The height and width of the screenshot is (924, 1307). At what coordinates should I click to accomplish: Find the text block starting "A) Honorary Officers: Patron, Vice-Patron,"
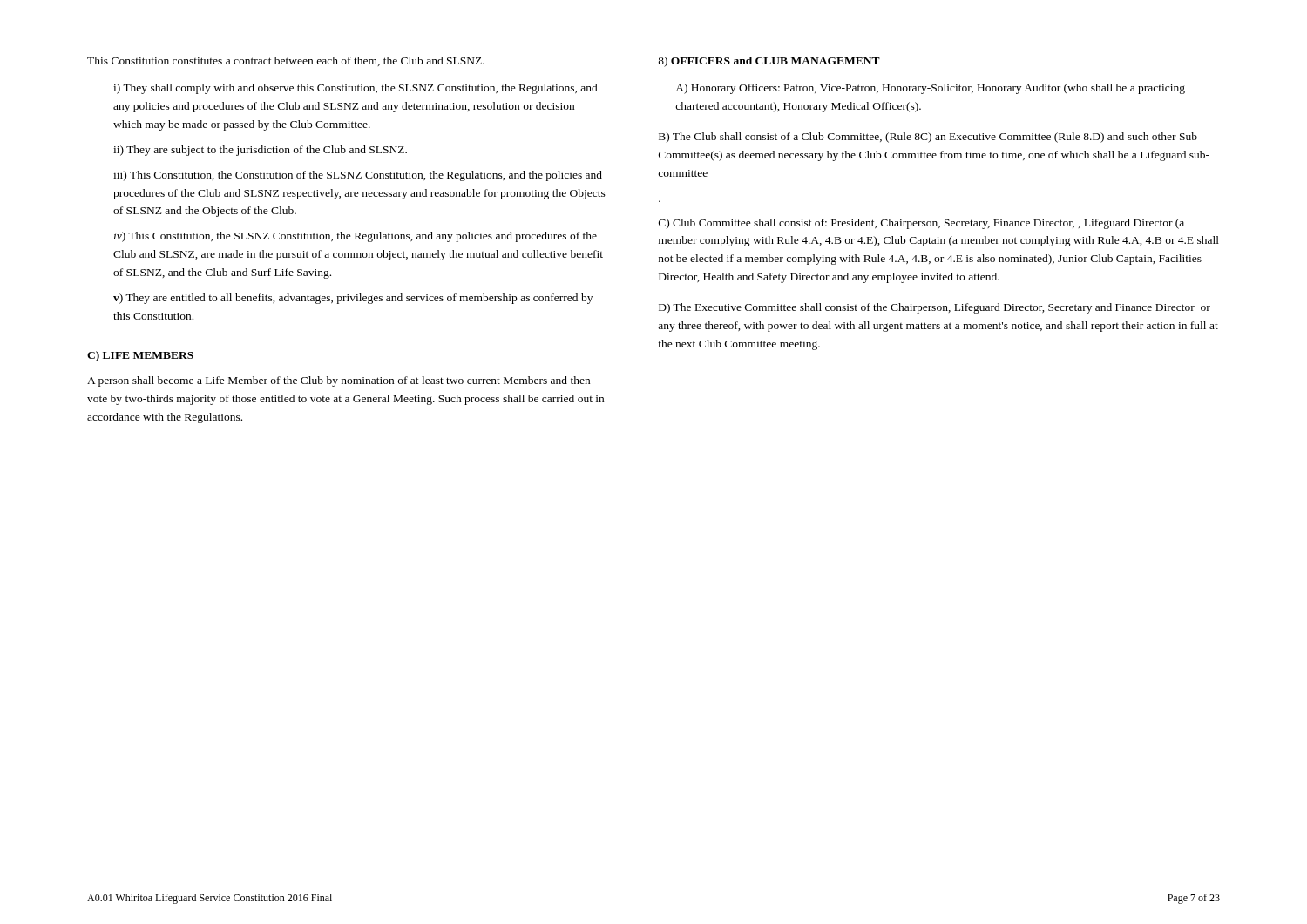click(x=930, y=97)
